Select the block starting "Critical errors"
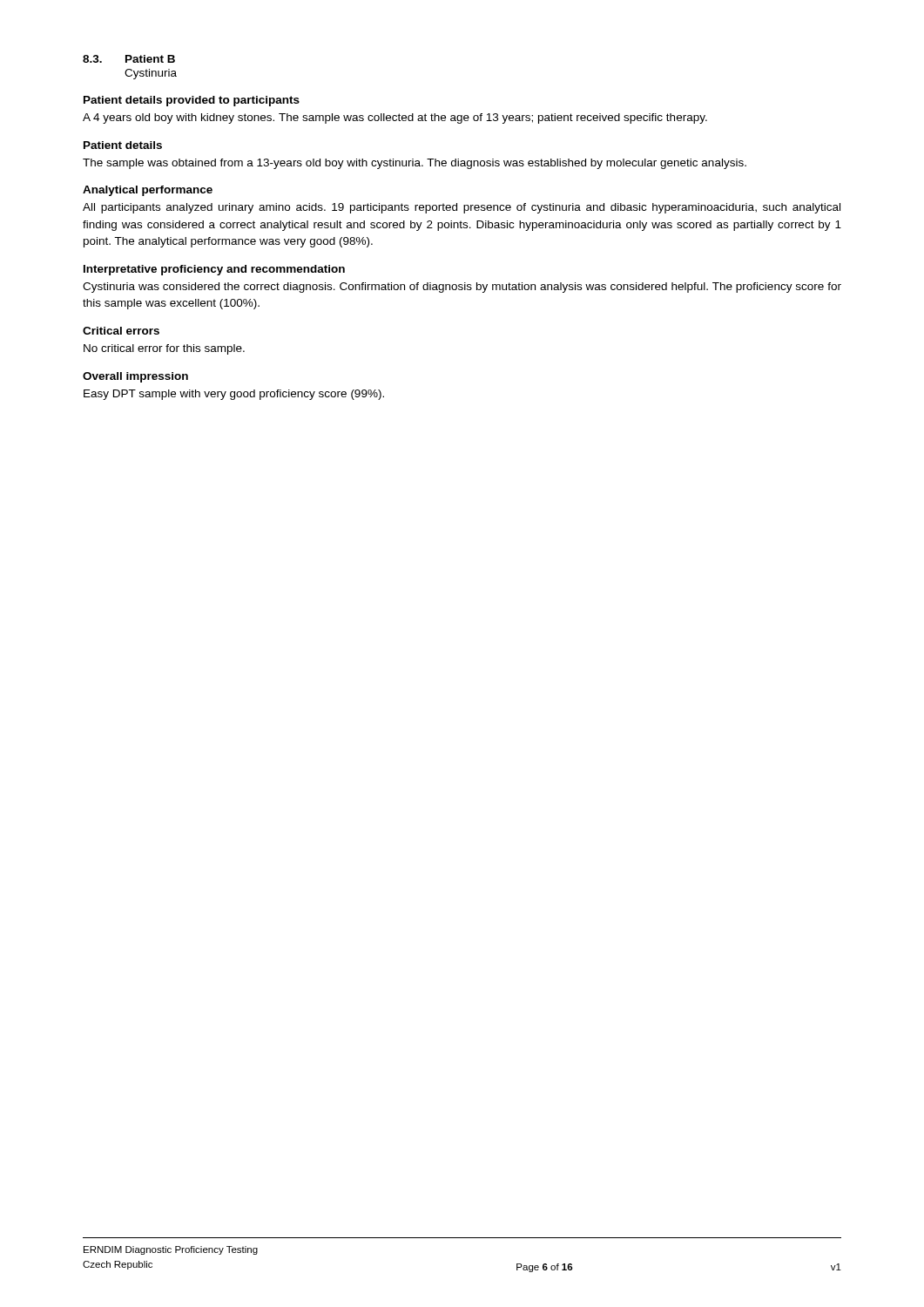Image resolution: width=924 pixels, height=1307 pixels. pos(121,331)
